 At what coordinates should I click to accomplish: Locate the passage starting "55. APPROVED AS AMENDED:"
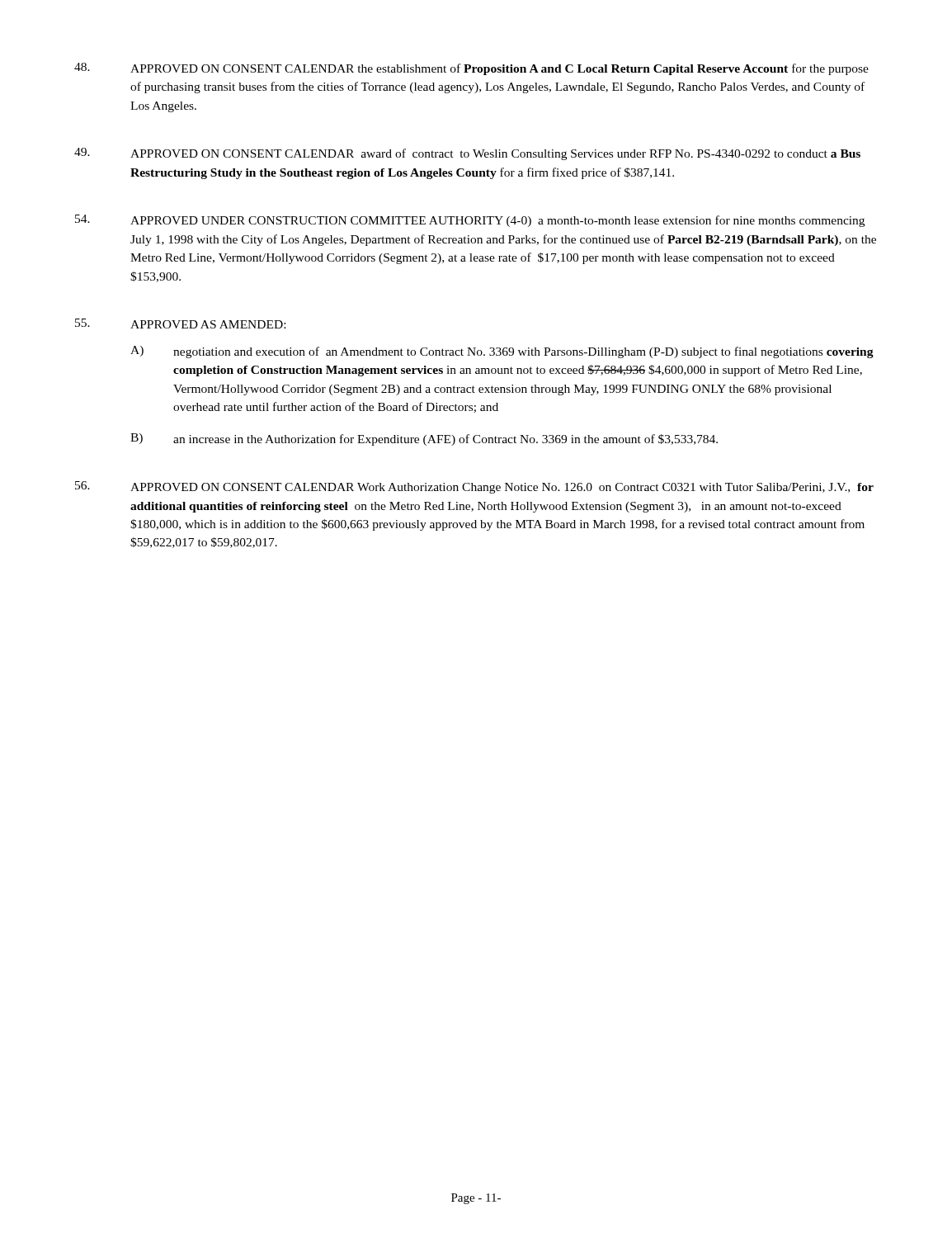coord(180,324)
